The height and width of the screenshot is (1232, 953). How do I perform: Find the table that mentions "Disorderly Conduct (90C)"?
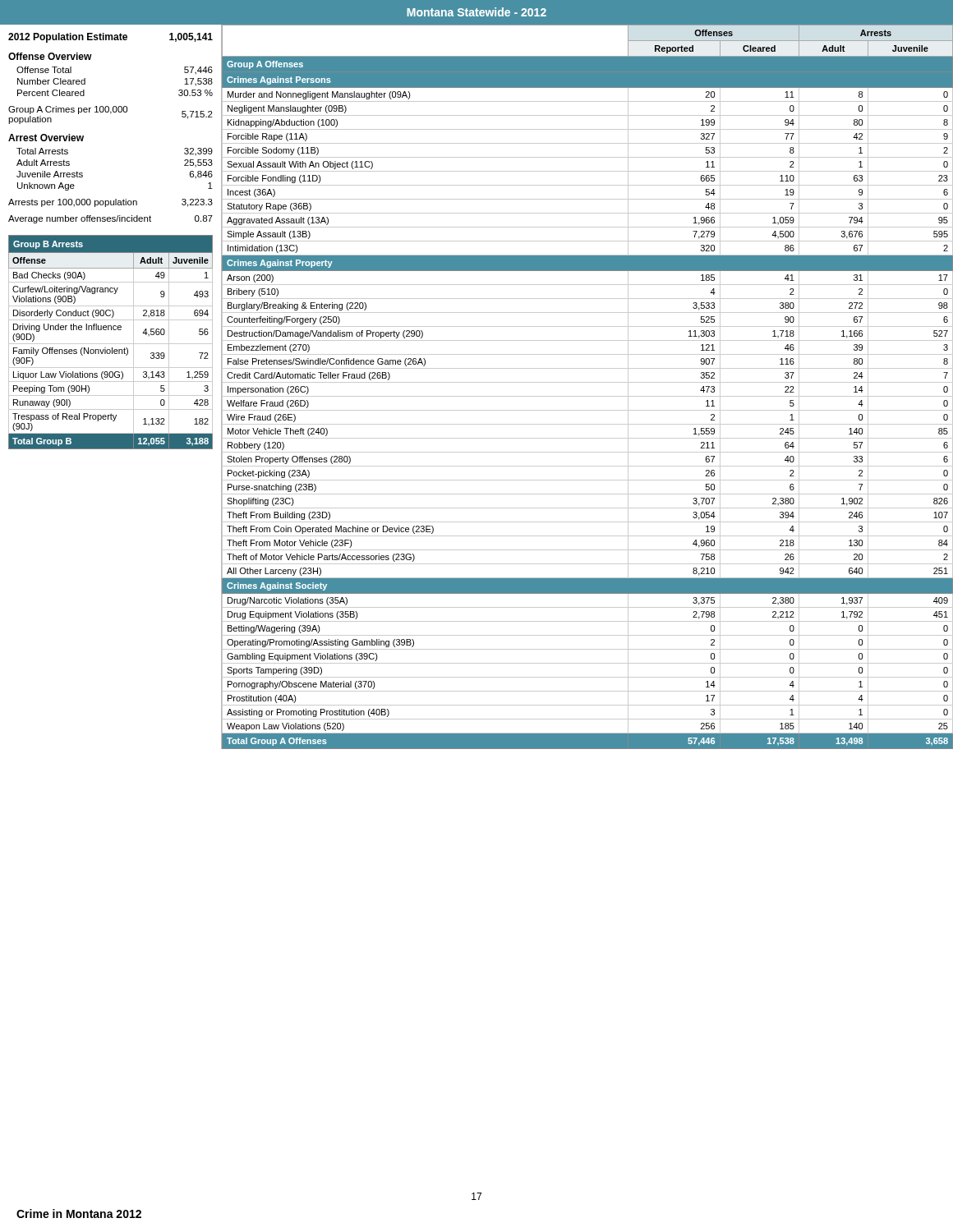click(x=111, y=342)
